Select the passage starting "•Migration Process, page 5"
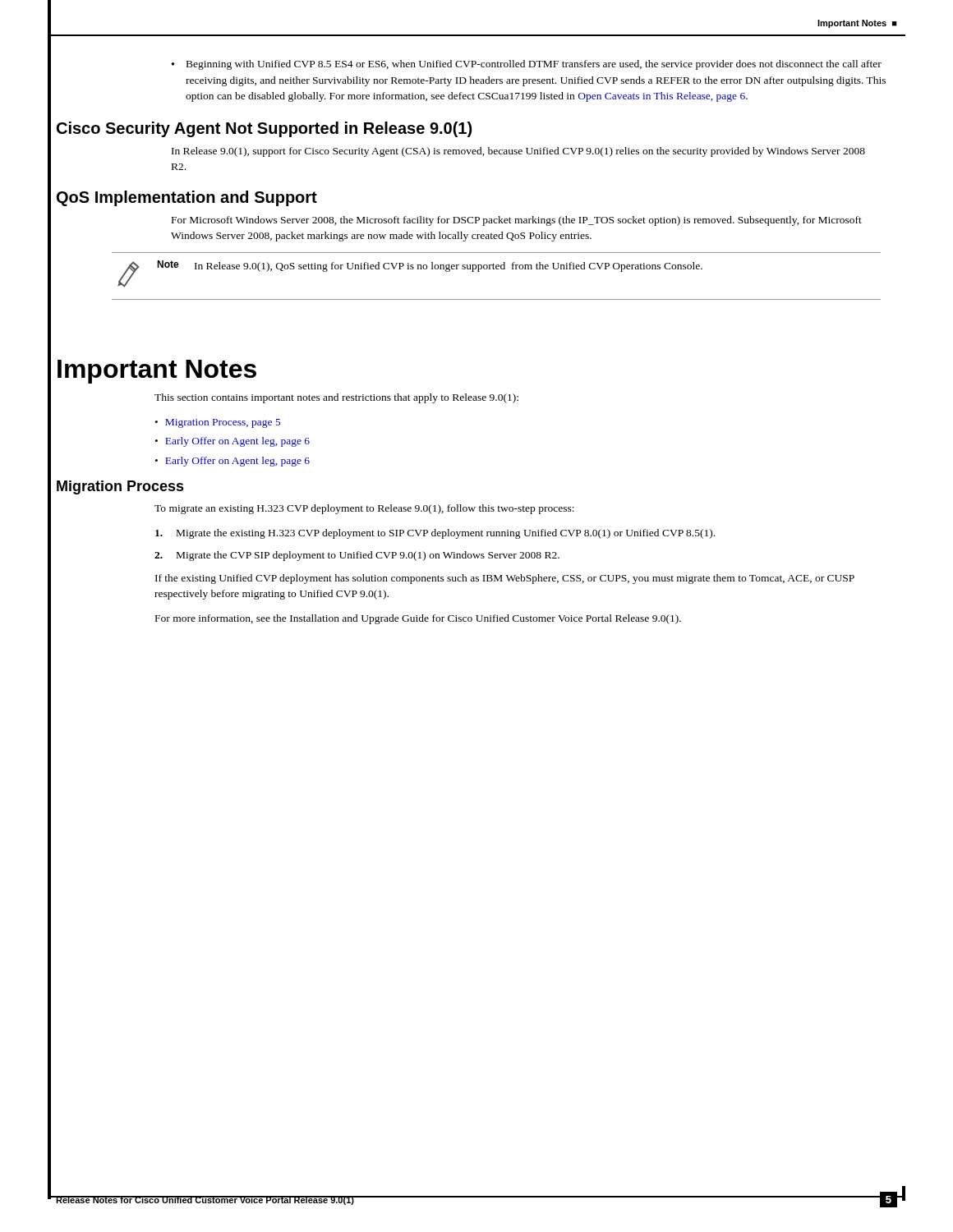This screenshot has height=1232, width=953. [x=218, y=421]
